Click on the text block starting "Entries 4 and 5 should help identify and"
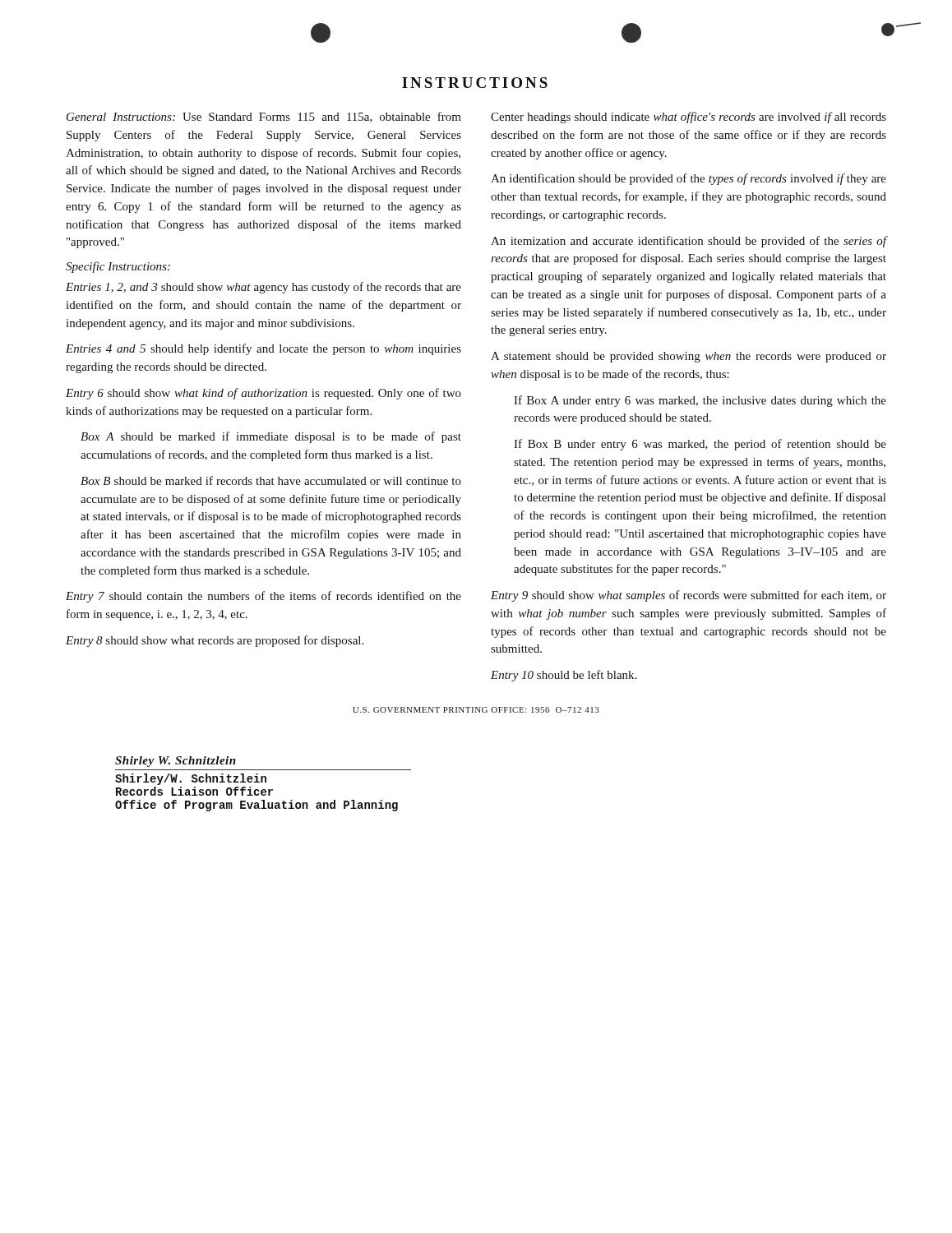Viewport: 952px width, 1233px height. click(264, 358)
